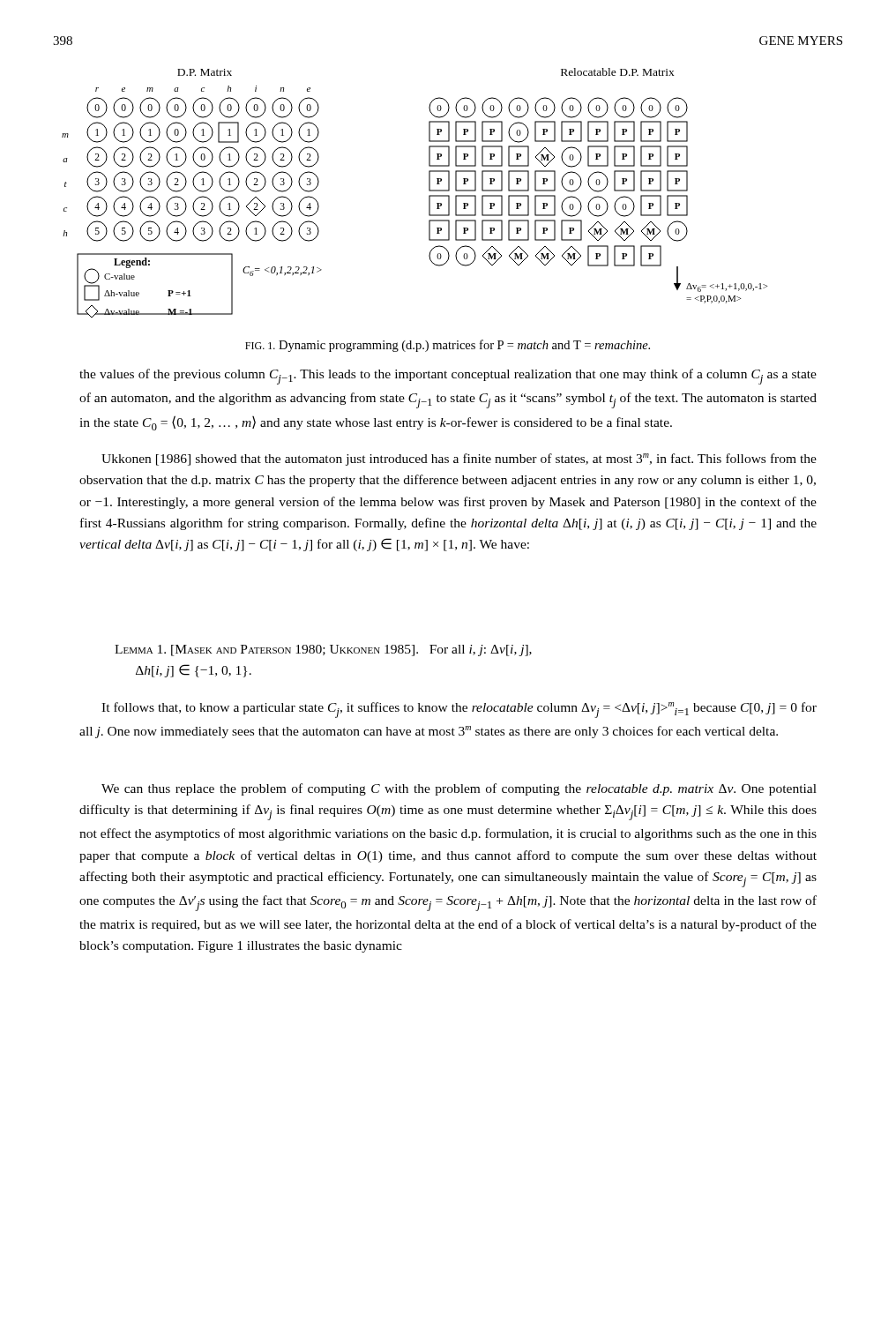Point to the block beginning "the values of the previous column Cj−1."
This screenshot has height=1323, width=896.
[x=448, y=399]
